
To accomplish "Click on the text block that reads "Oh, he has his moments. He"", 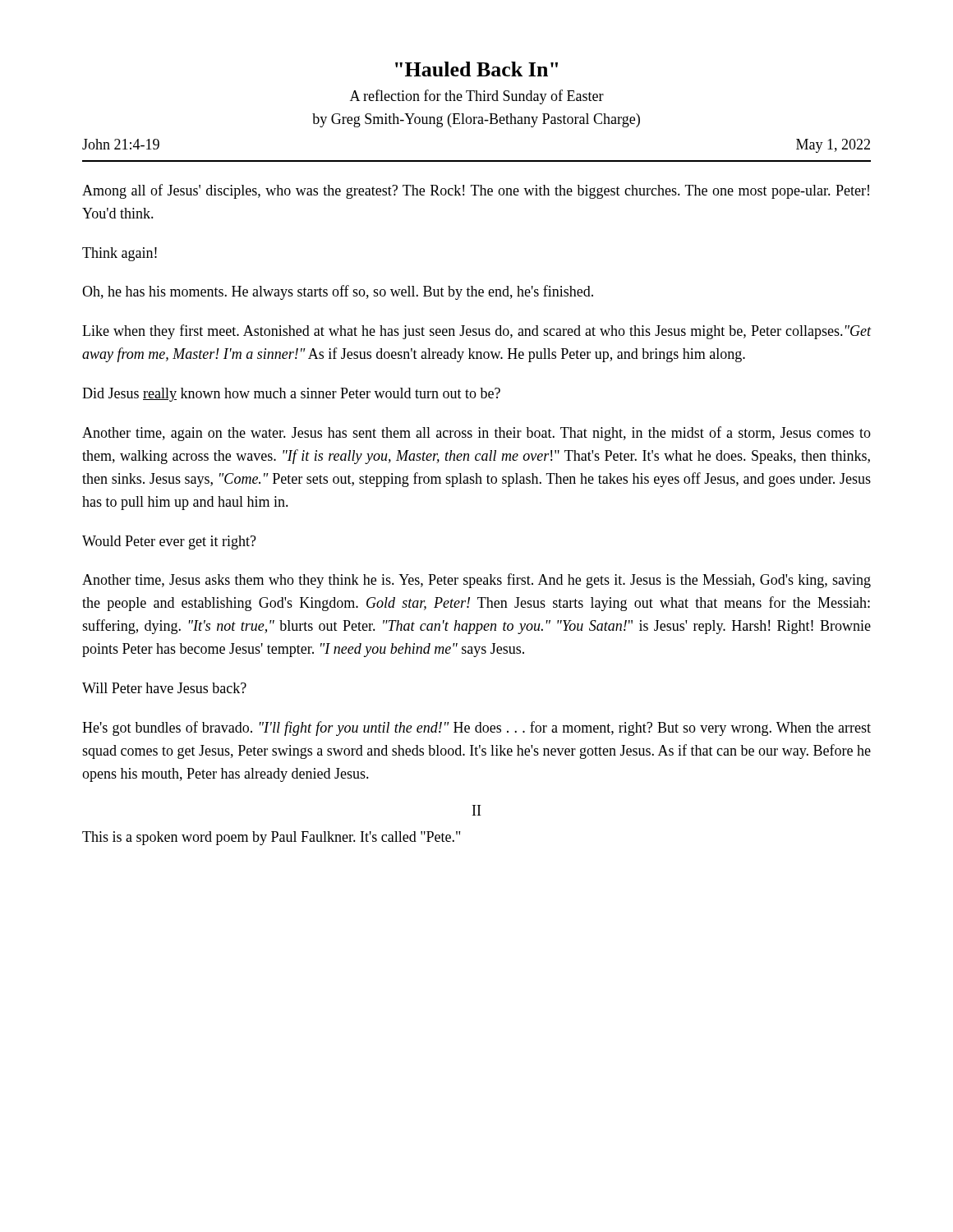I will (338, 292).
